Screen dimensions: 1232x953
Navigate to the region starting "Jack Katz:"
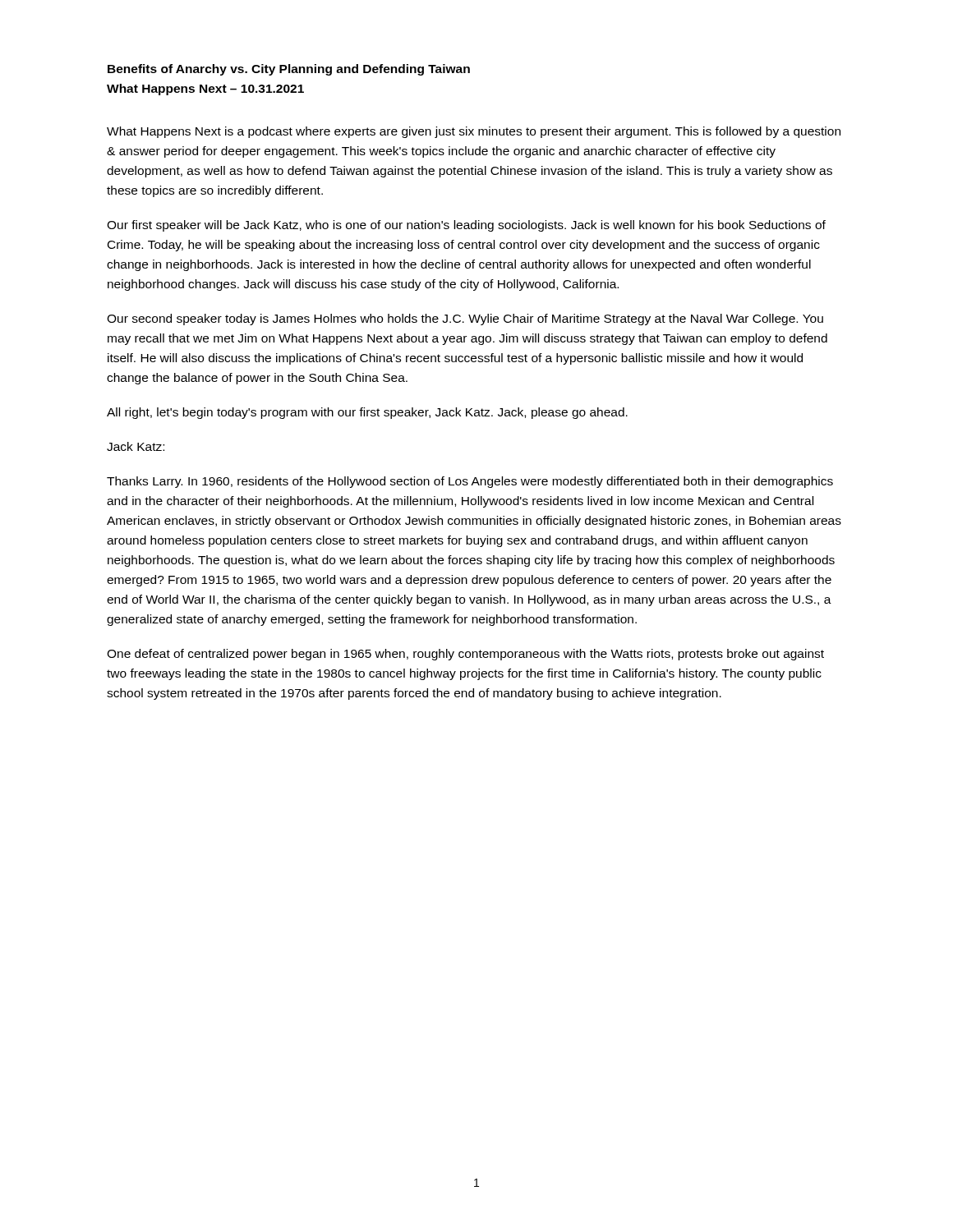pyautogui.click(x=136, y=447)
